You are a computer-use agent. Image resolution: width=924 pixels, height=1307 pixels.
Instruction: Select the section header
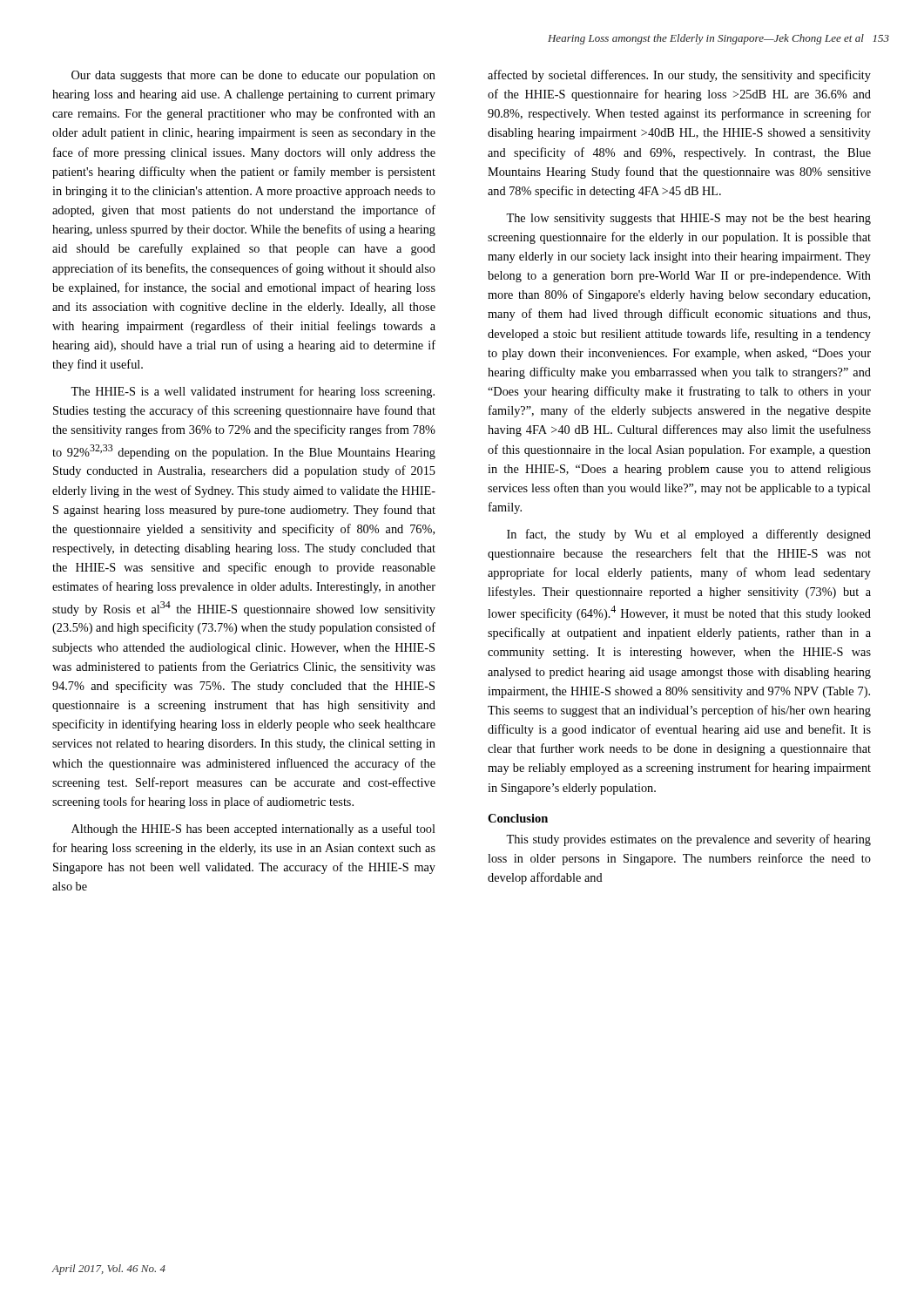point(518,818)
